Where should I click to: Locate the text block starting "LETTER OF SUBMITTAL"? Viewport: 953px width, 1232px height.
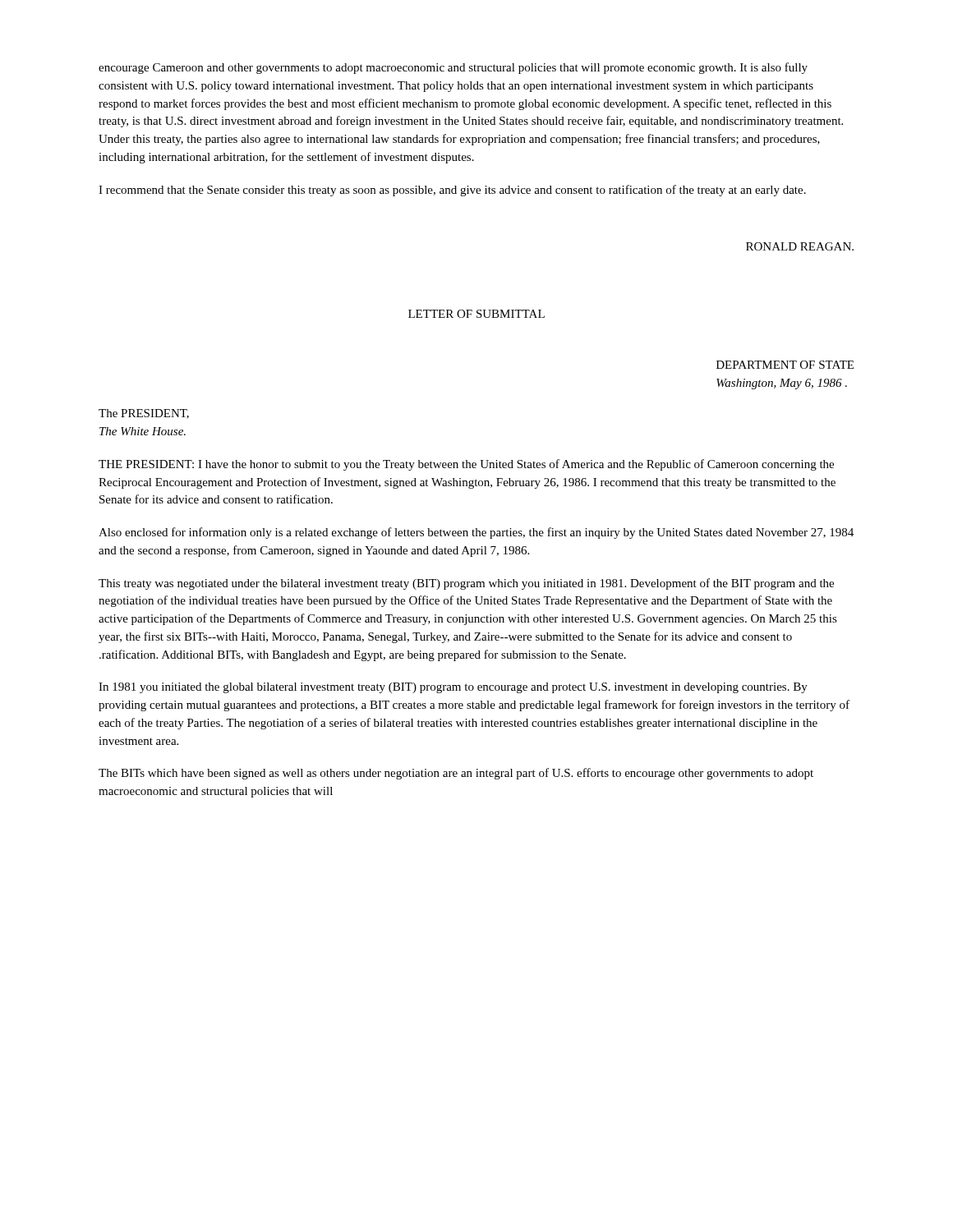(x=476, y=314)
